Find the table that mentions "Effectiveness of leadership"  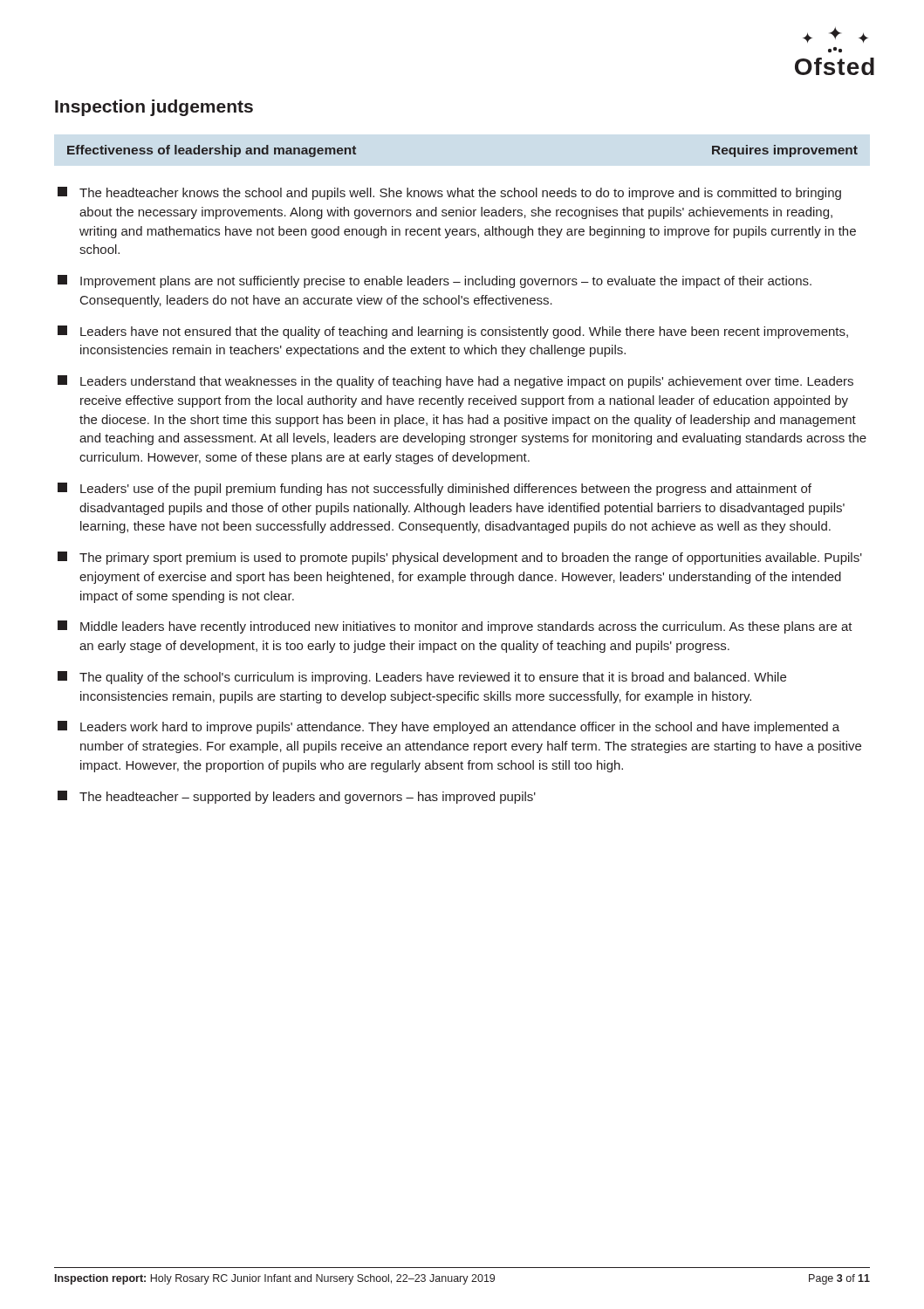click(x=462, y=150)
